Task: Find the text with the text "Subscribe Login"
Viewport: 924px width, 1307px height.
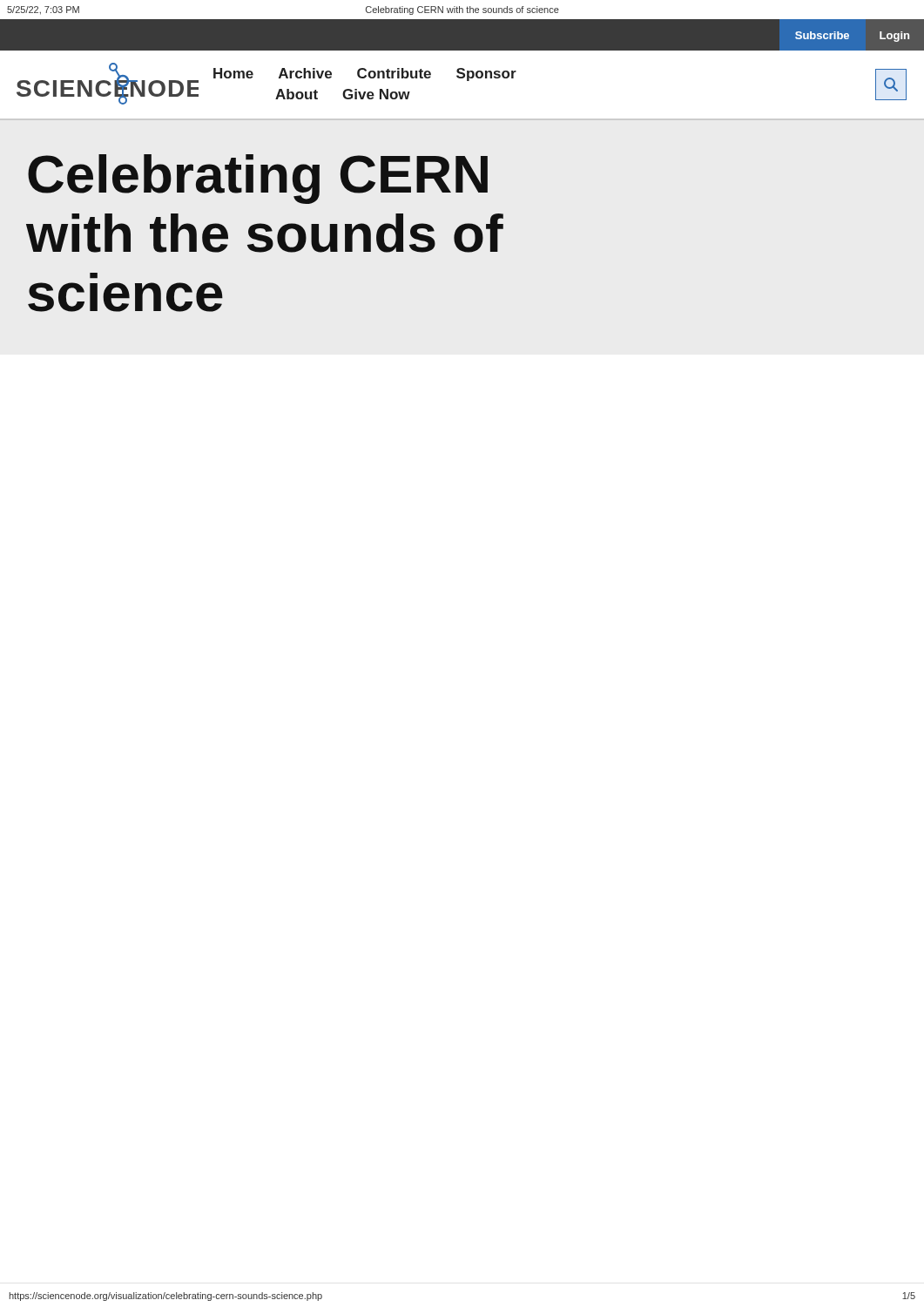Action: (x=852, y=35)
